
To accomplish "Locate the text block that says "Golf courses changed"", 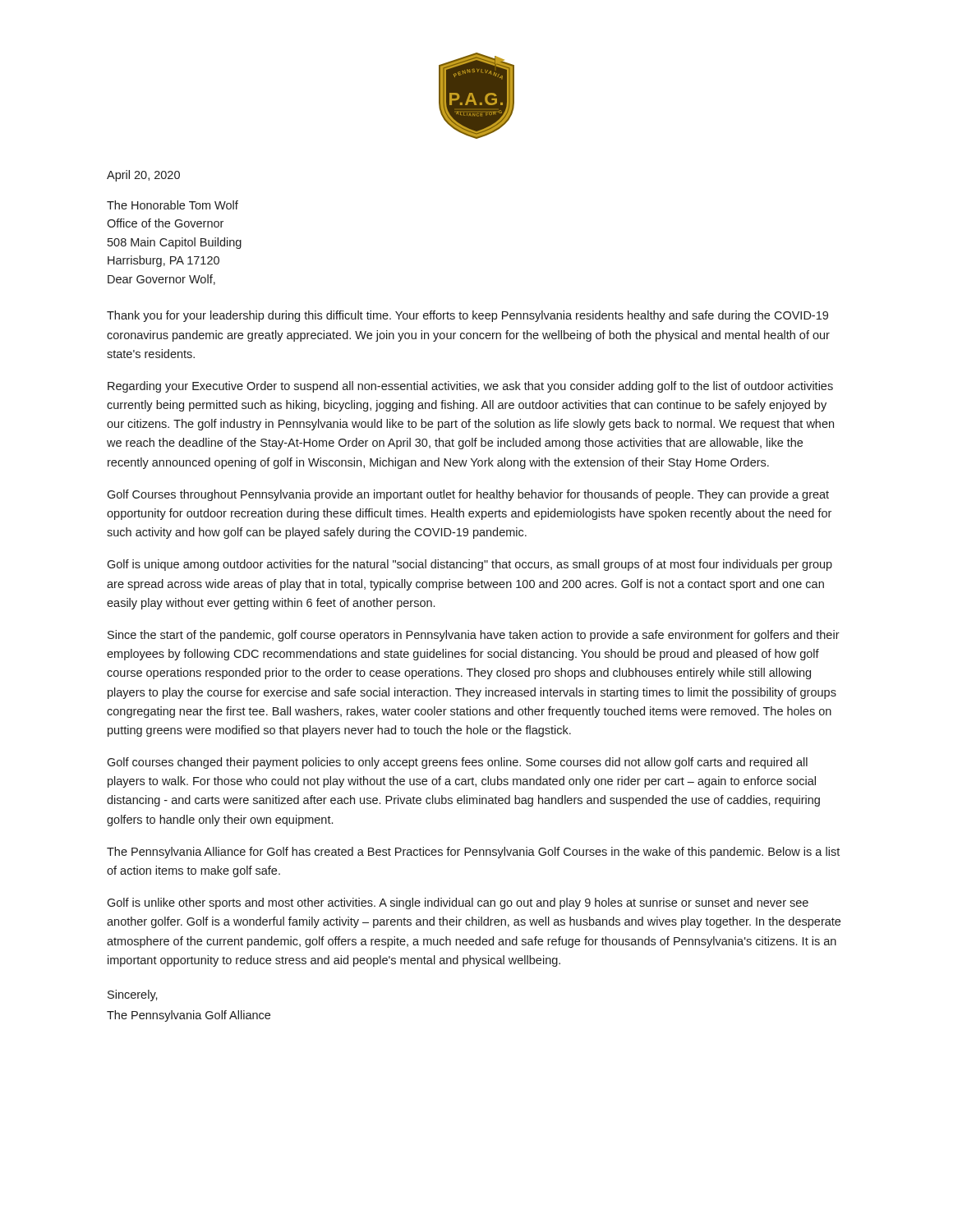I will click(464, 791).
